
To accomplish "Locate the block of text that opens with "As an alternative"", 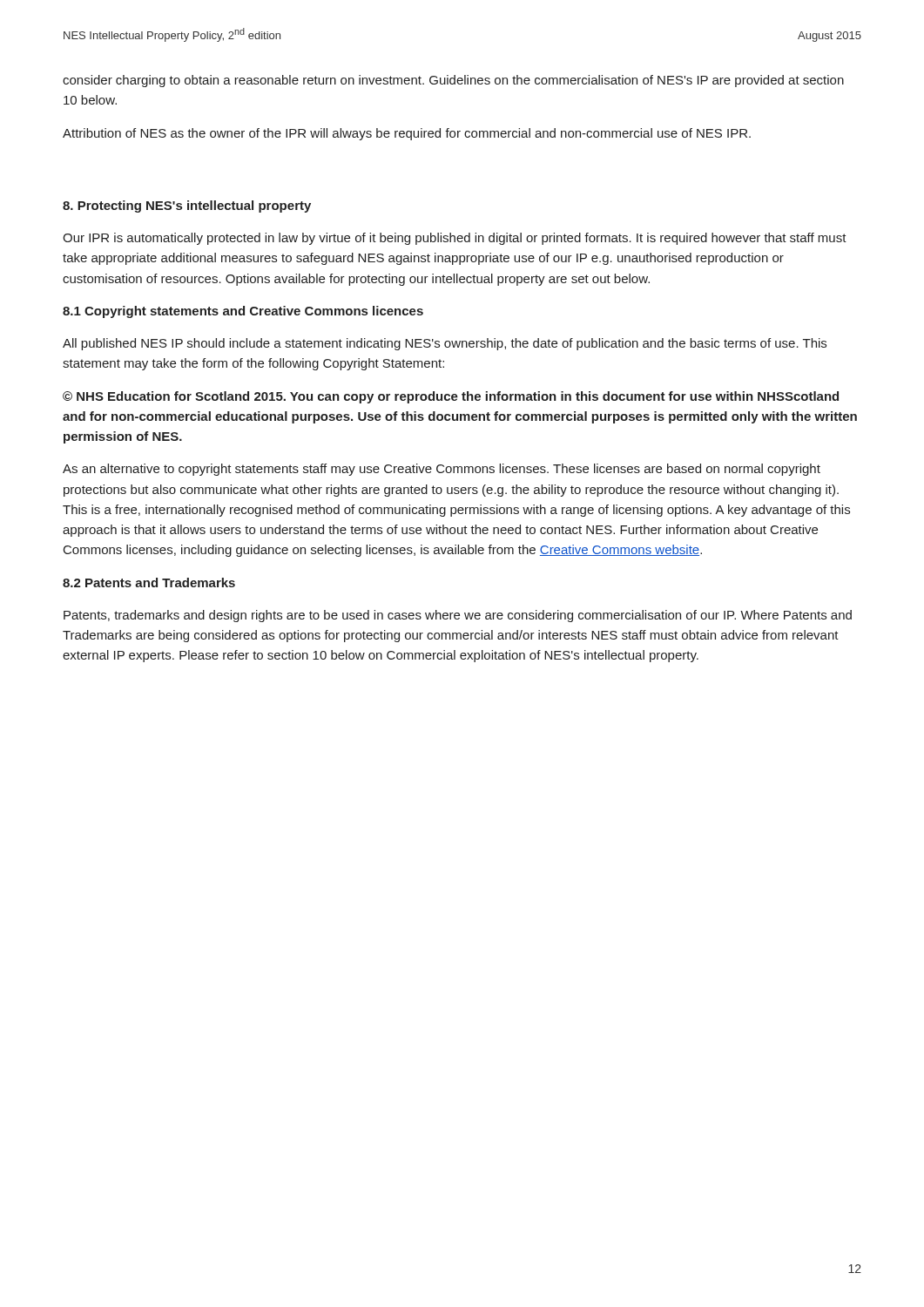I will point(462,509).
